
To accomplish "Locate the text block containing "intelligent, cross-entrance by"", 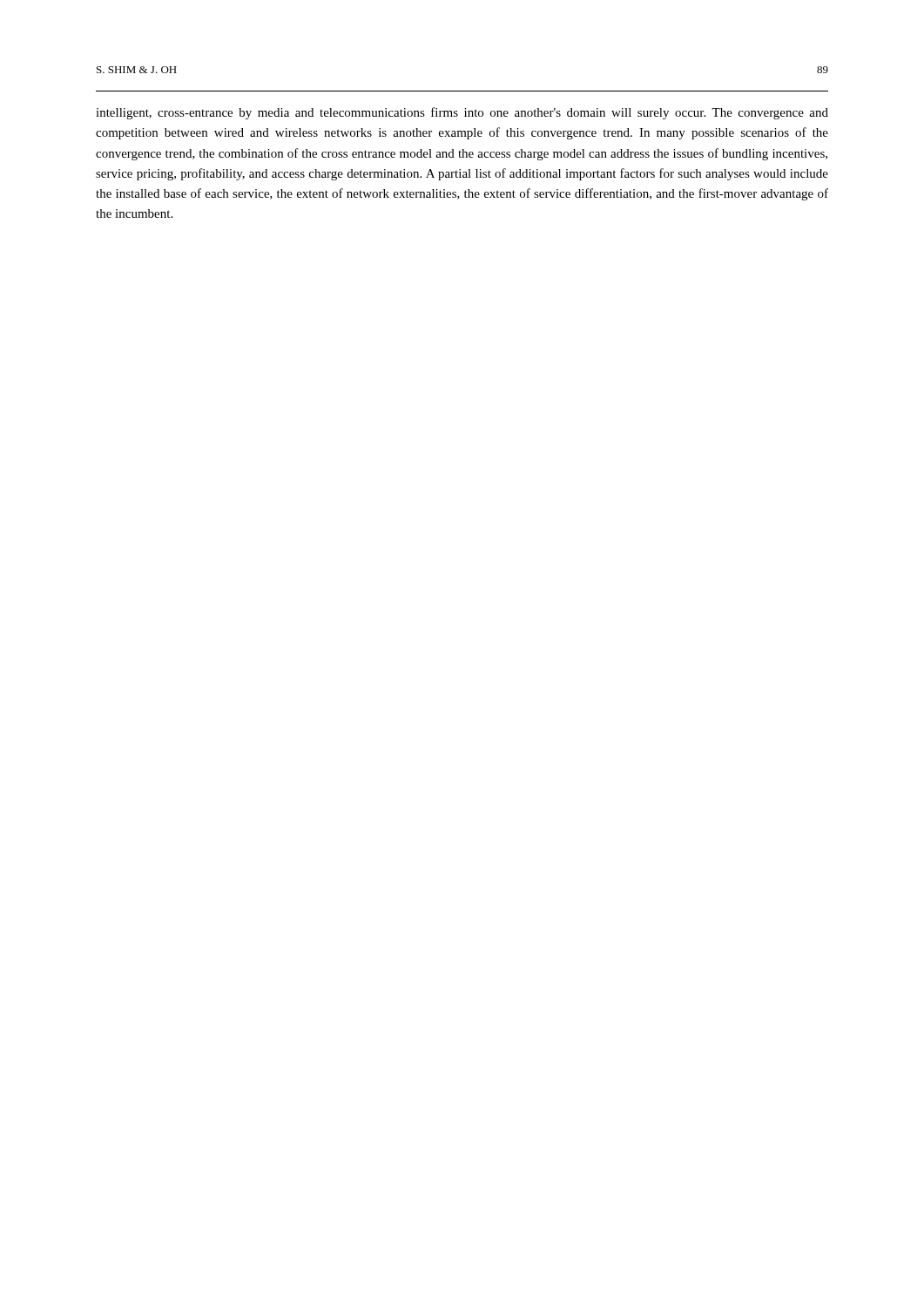I will pos(462,163).
